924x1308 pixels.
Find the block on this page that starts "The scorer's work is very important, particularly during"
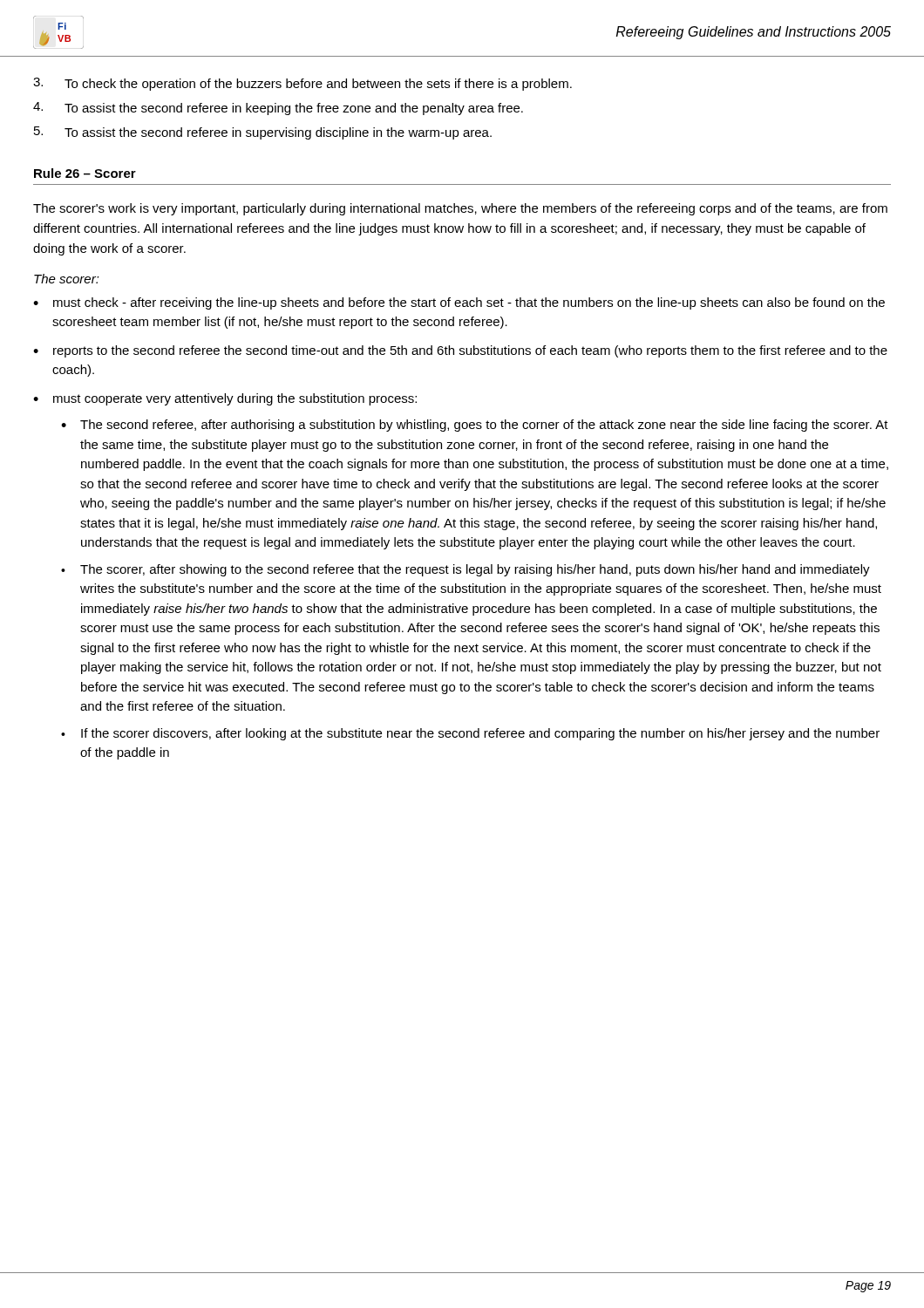(x=461, y=228)
